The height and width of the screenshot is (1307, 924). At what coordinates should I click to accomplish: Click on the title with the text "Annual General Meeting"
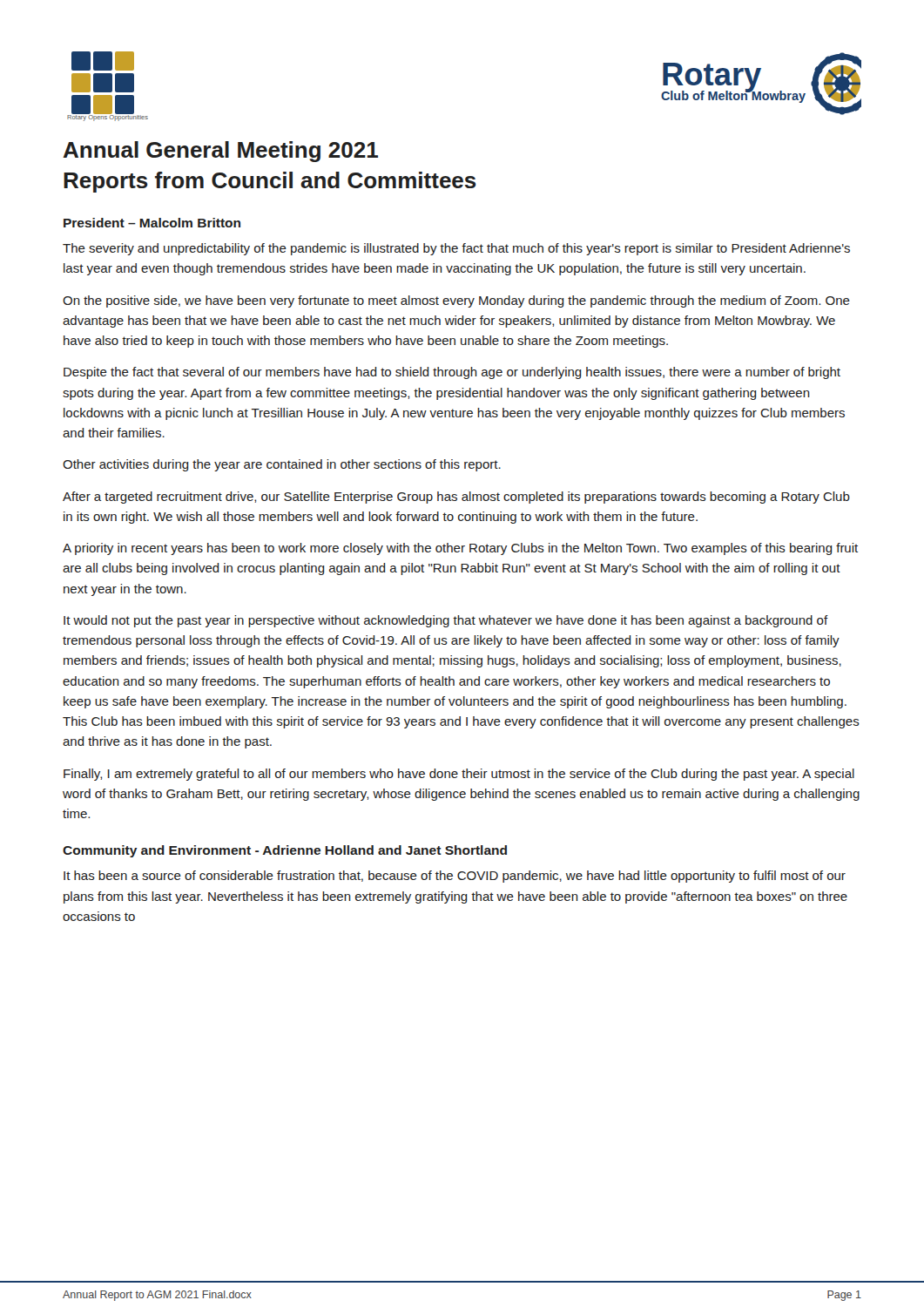[x=462, y=166]
